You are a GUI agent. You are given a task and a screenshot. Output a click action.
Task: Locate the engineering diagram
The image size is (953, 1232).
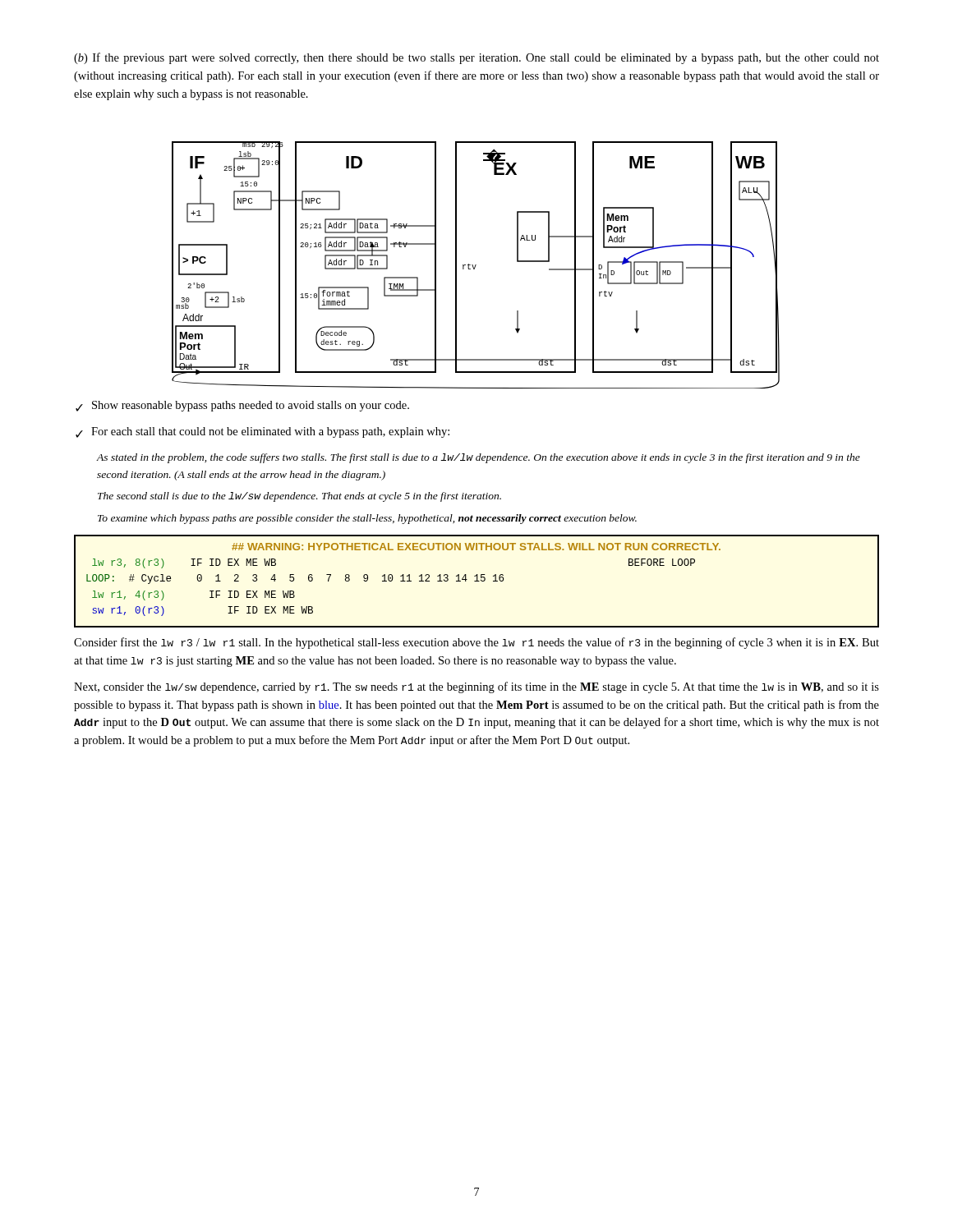pos(476,253)
